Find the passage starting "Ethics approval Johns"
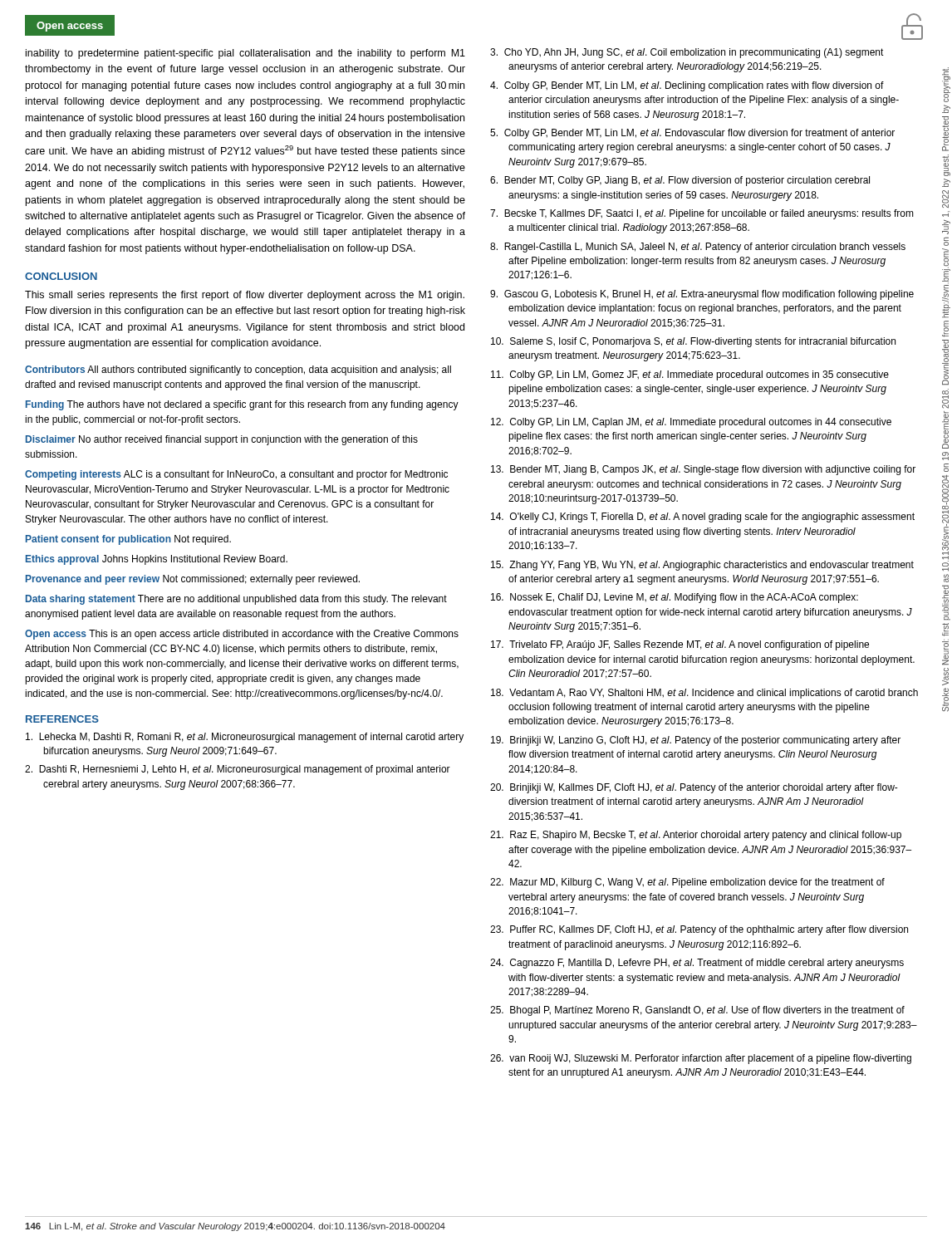This screenshot has height=1246, width=952. point(157,559)
